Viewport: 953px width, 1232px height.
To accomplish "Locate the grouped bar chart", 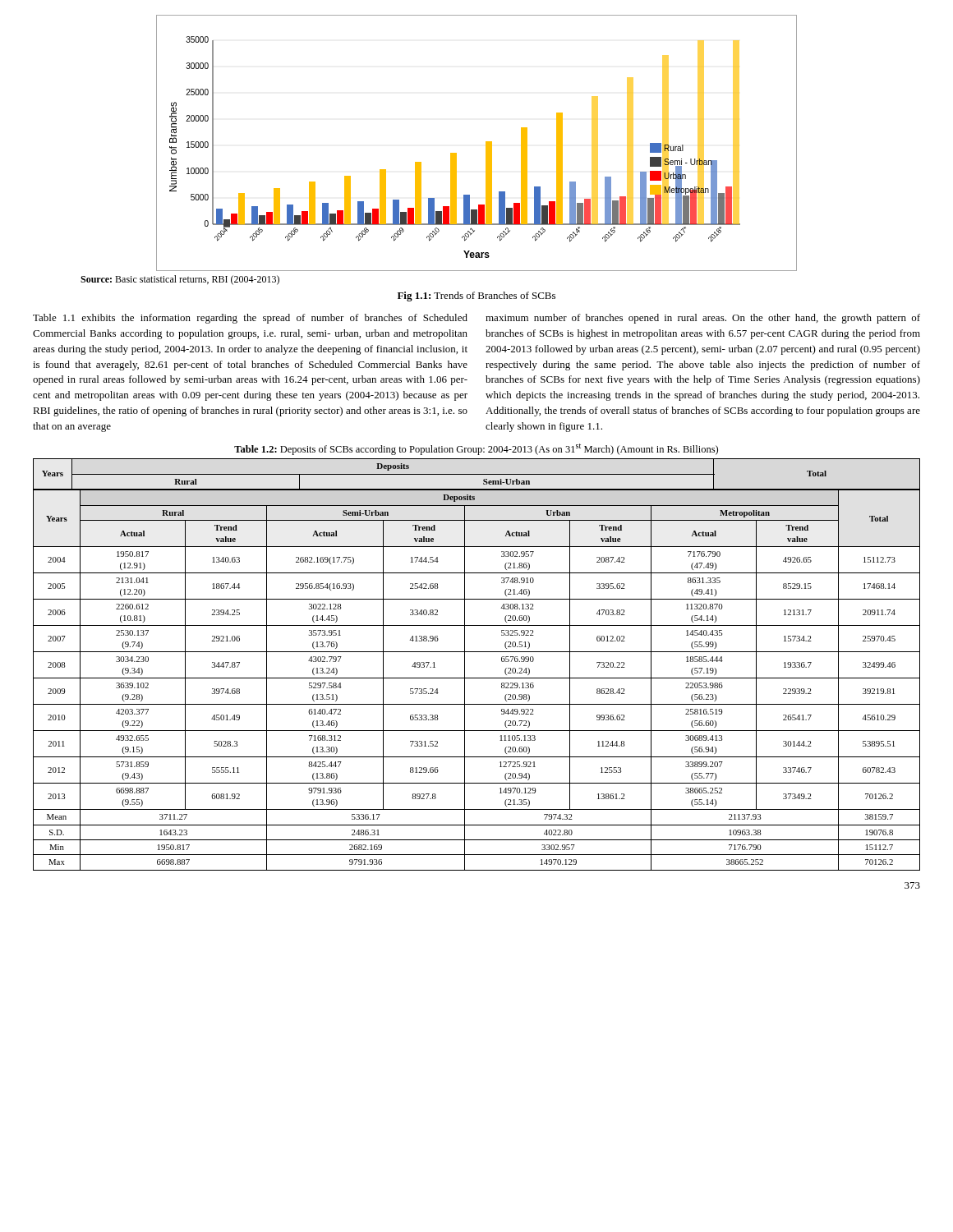I will pyautogui.click(x=476, y=143).
